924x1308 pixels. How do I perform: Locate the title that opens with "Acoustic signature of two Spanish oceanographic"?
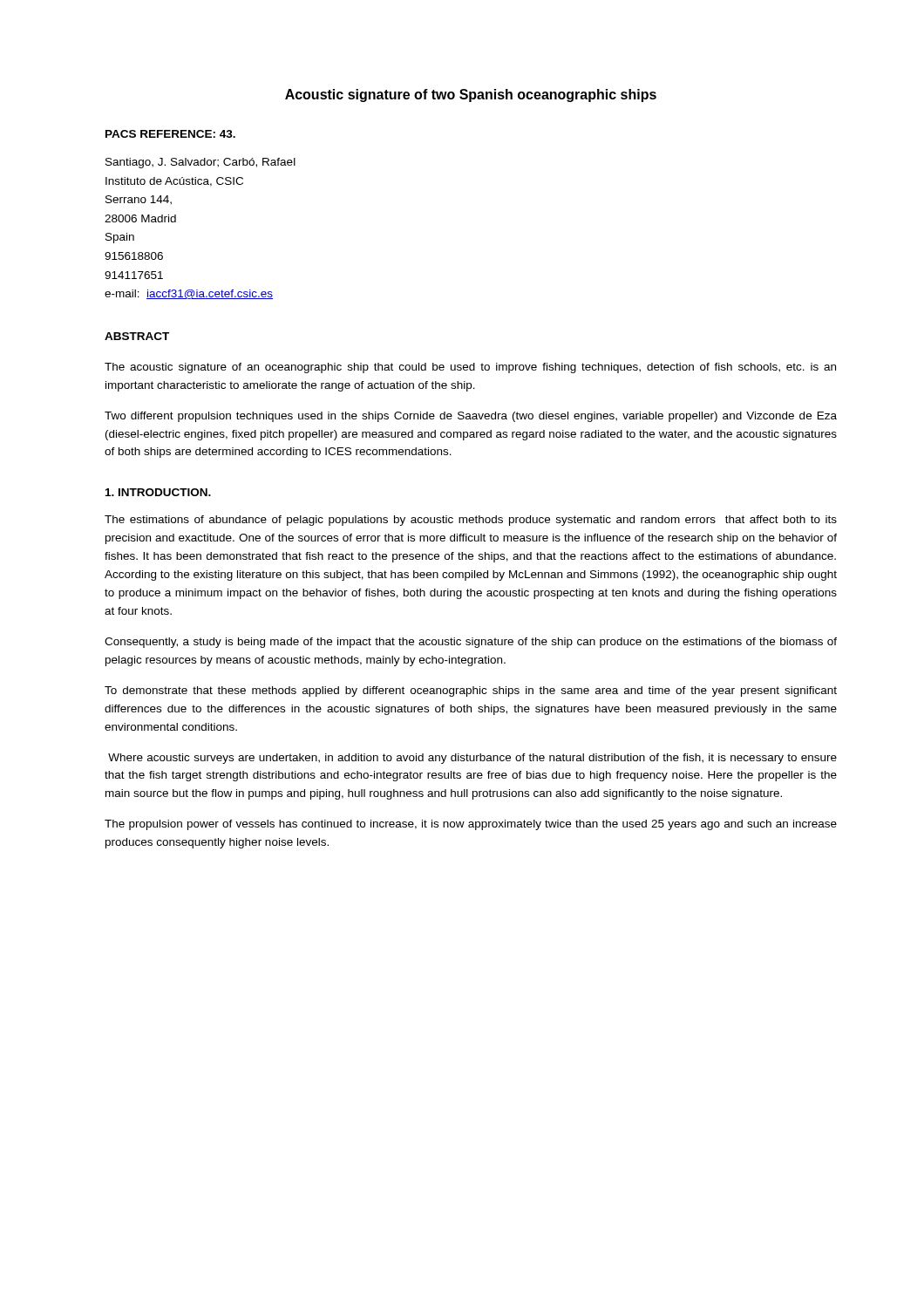point(471,95)
